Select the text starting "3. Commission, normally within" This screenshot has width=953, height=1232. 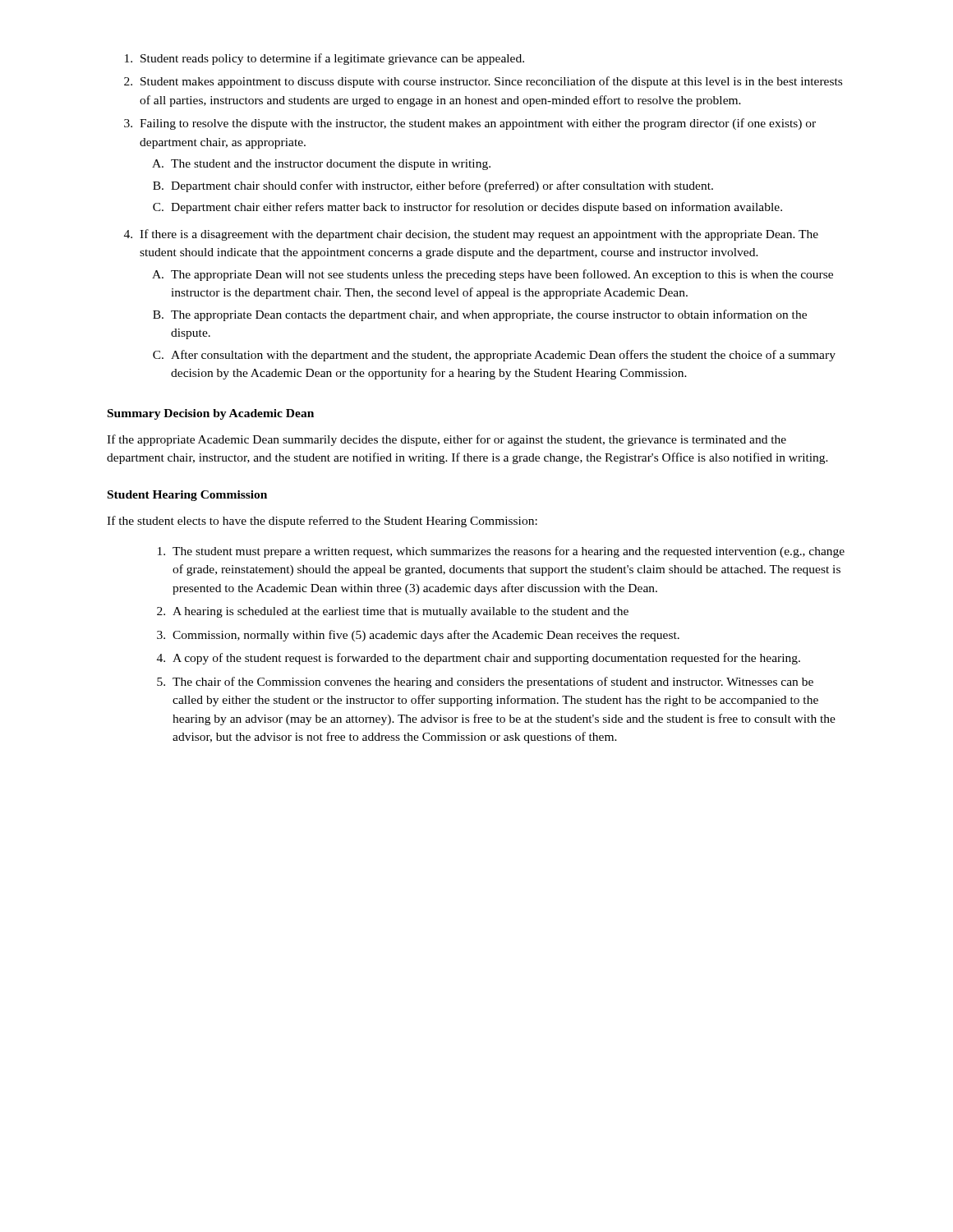pyautogui.click(x=493, y=635)
